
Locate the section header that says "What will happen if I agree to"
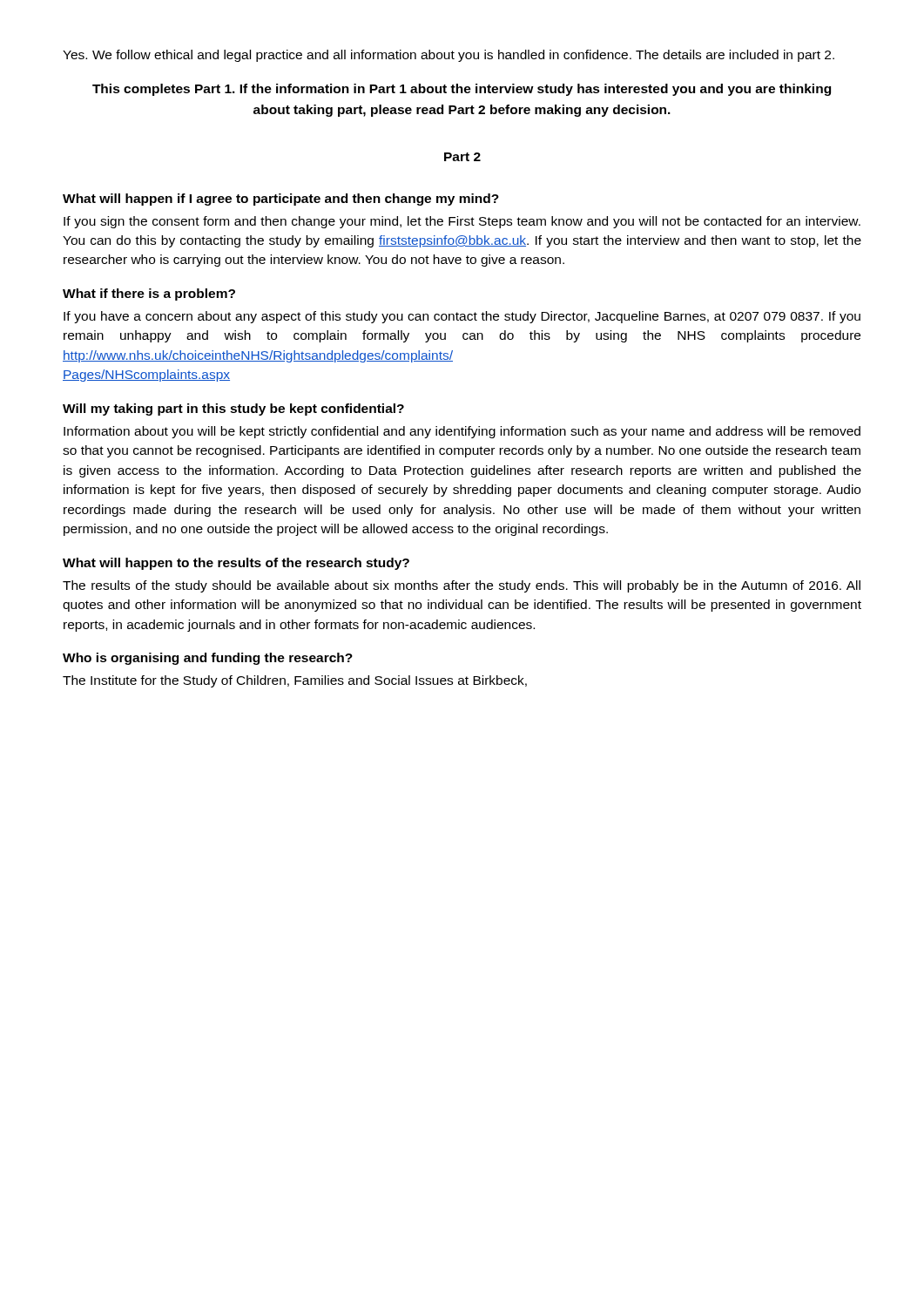point(281,198)
